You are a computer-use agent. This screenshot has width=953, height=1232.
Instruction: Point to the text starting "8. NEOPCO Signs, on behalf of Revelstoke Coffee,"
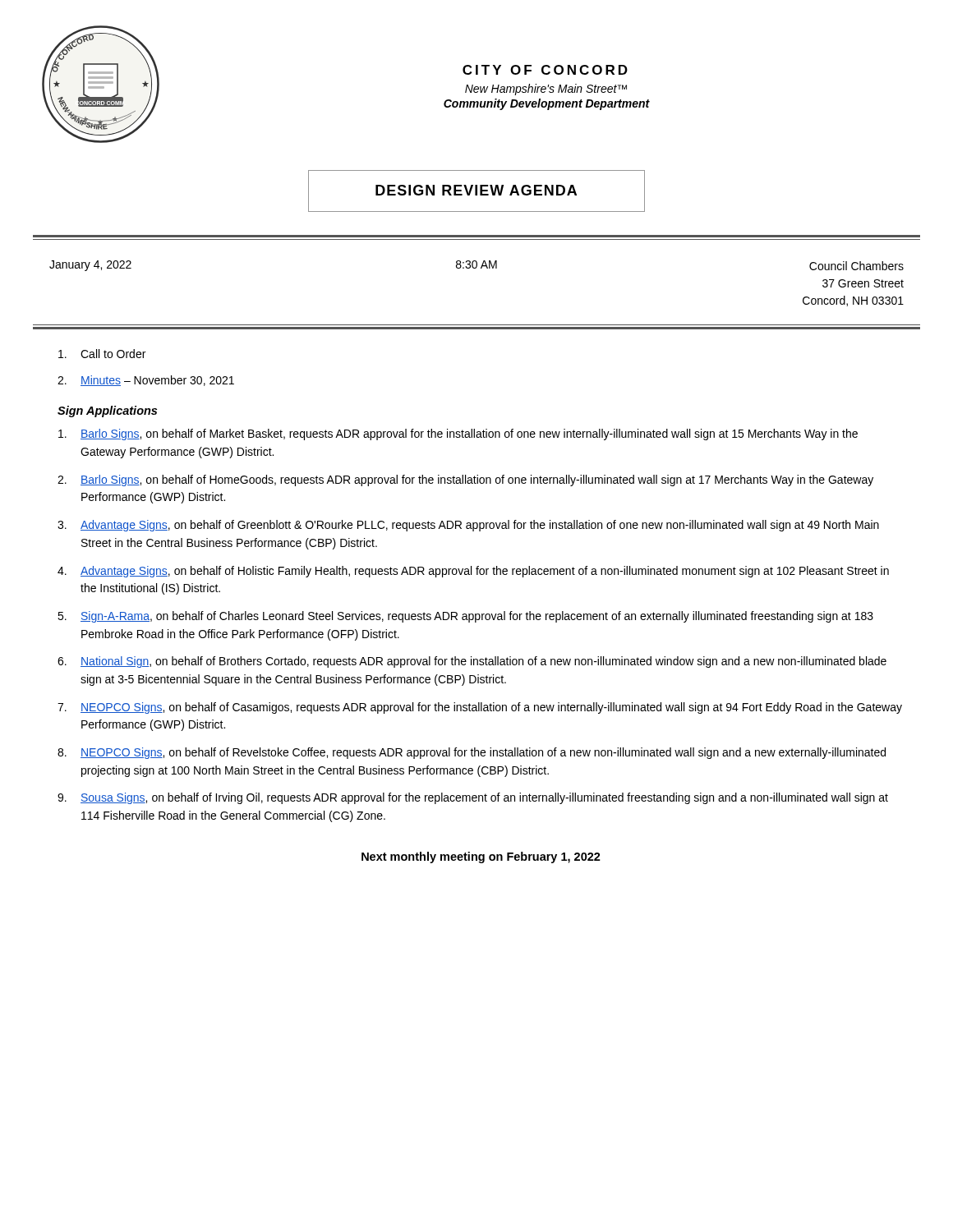pos(481,762)
